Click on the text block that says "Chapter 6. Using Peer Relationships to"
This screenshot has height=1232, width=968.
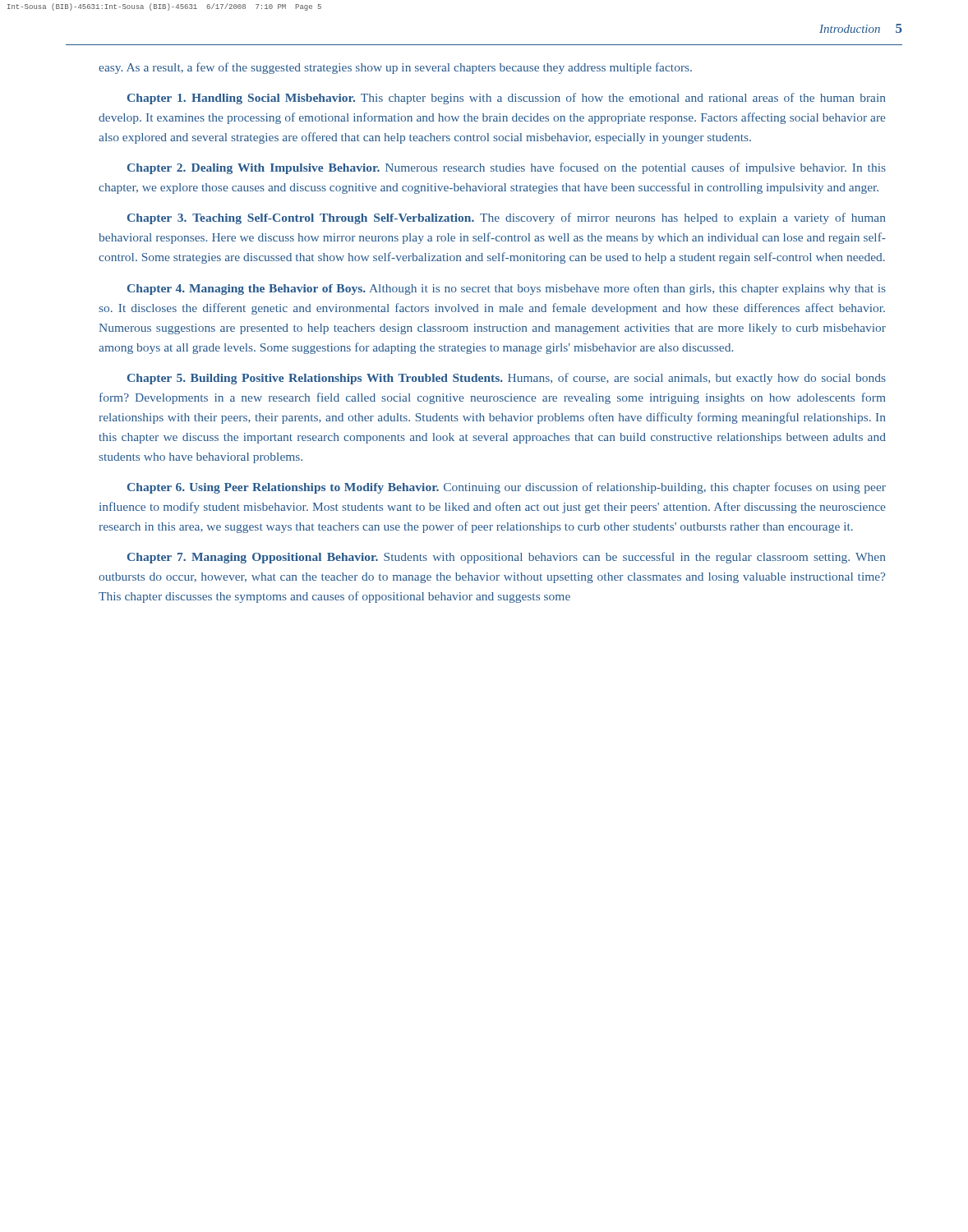492,507
